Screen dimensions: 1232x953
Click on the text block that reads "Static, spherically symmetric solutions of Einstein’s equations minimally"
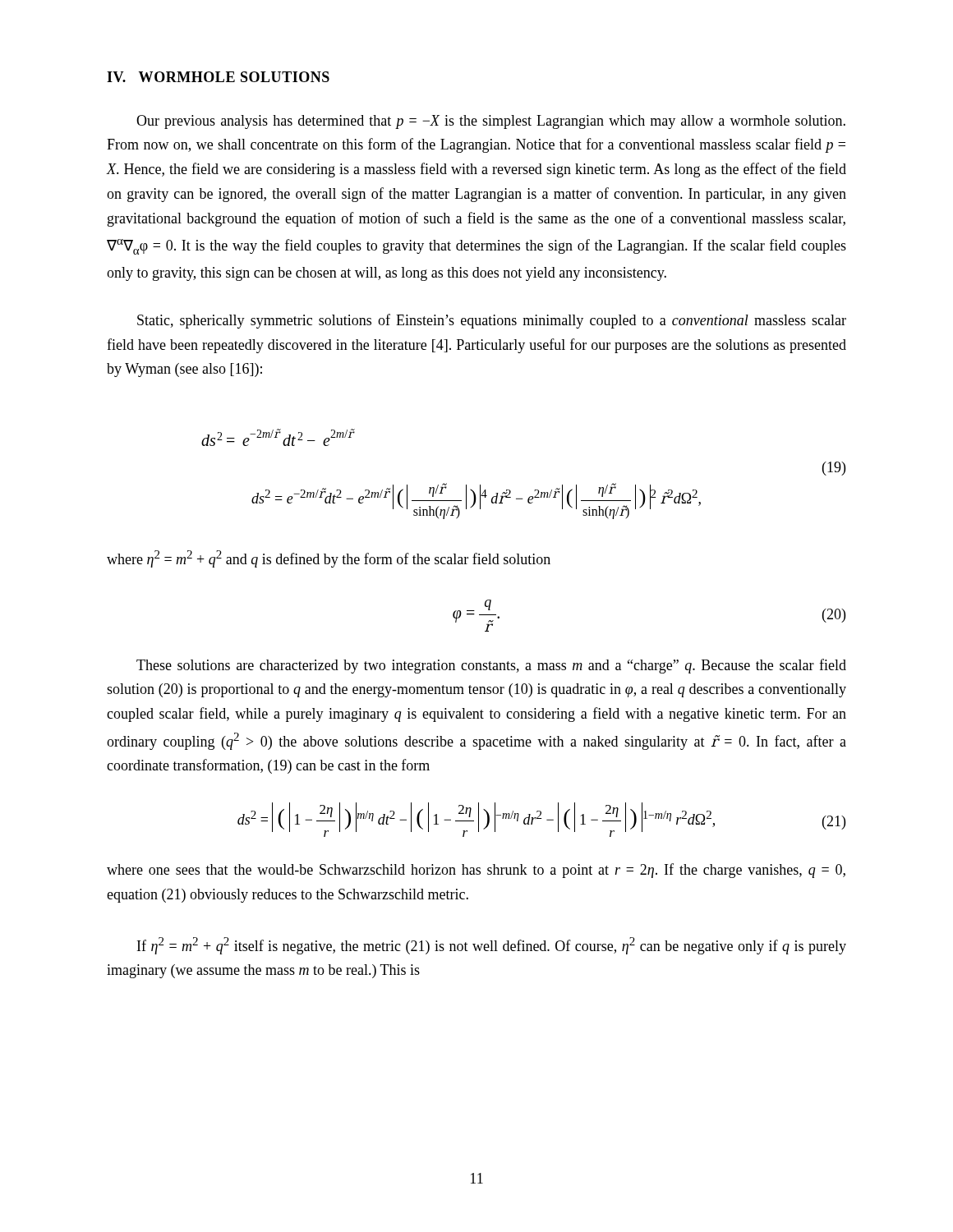click(476, 345)
